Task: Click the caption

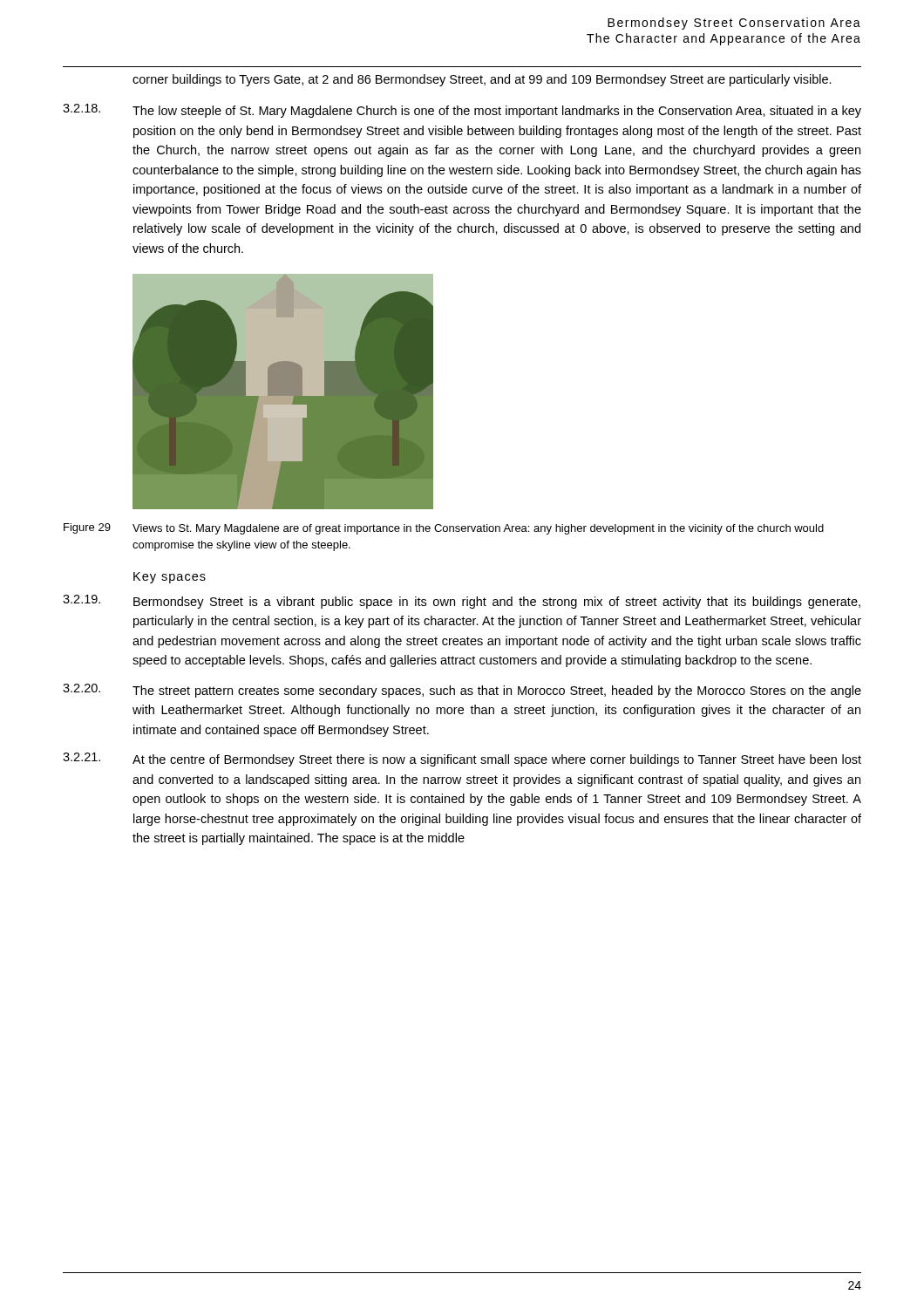Action: click(462, 537)
